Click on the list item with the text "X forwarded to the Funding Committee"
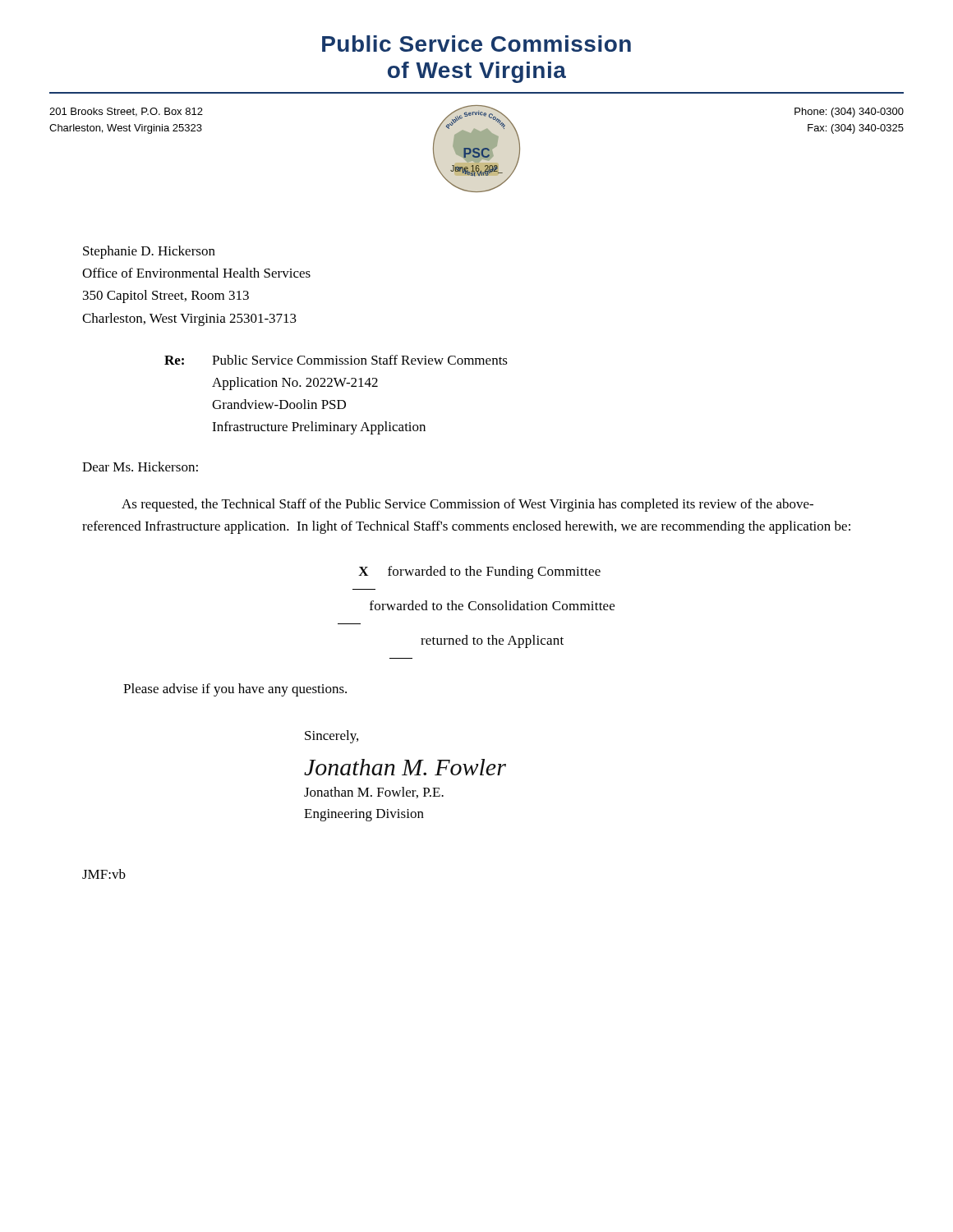This screenshot has height=1232, width=953. (476, 573)
